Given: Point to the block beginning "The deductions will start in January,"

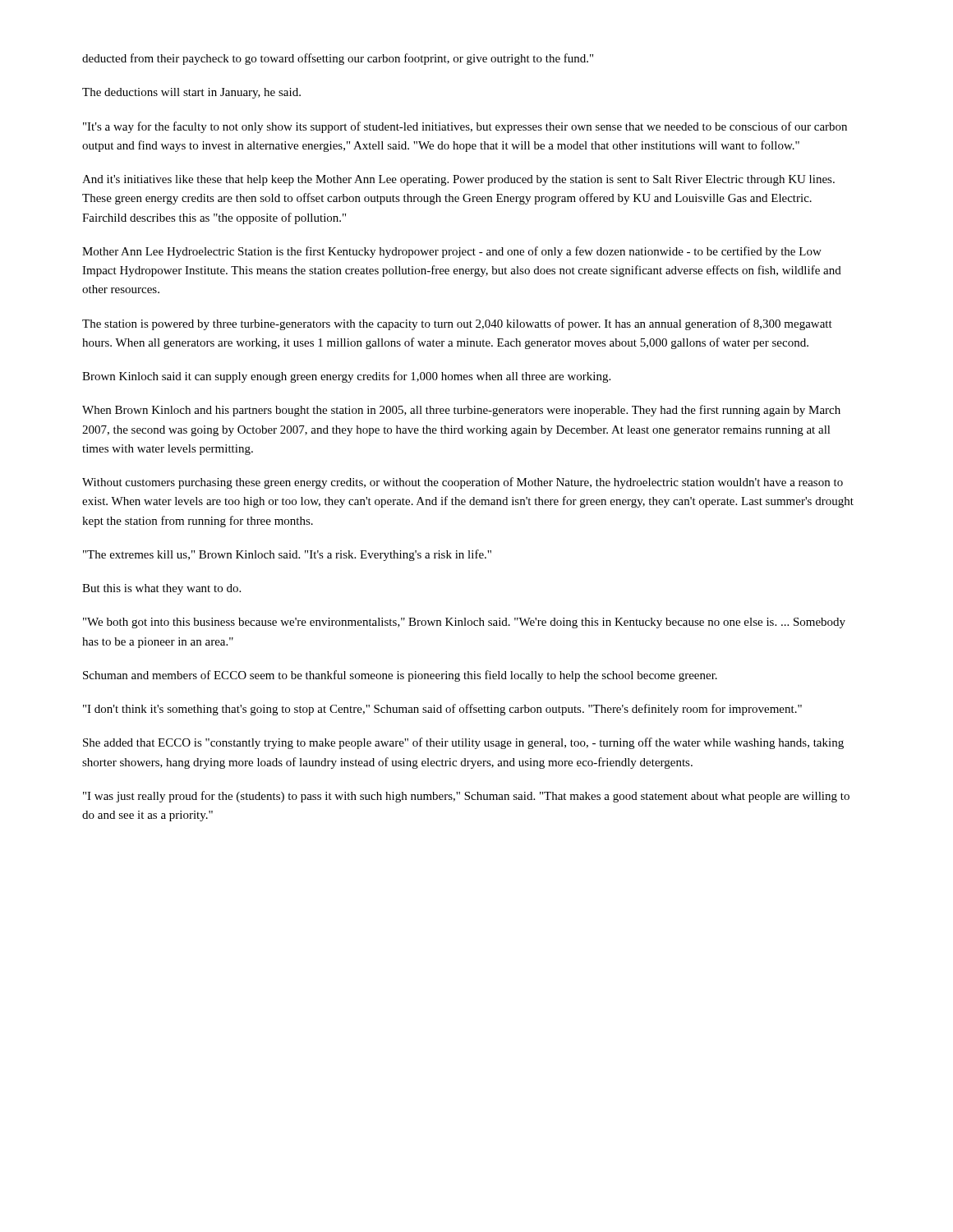Looking at the screenshot, I should 192,92.
